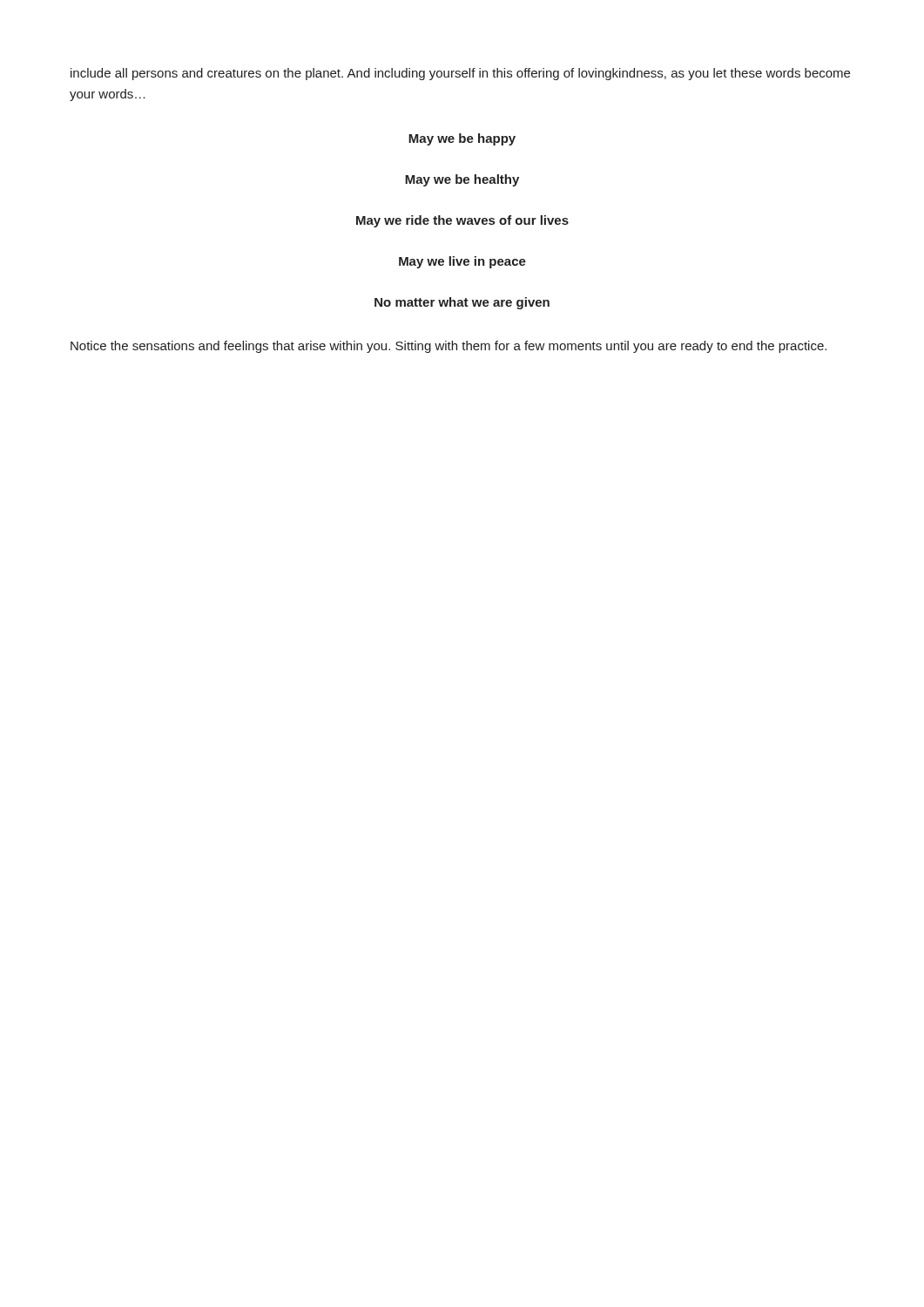924x1307 pixels.
Task: Find the text block containing "Notice the sensations and feelings that arise within"
Action: (x=449, y=346)
